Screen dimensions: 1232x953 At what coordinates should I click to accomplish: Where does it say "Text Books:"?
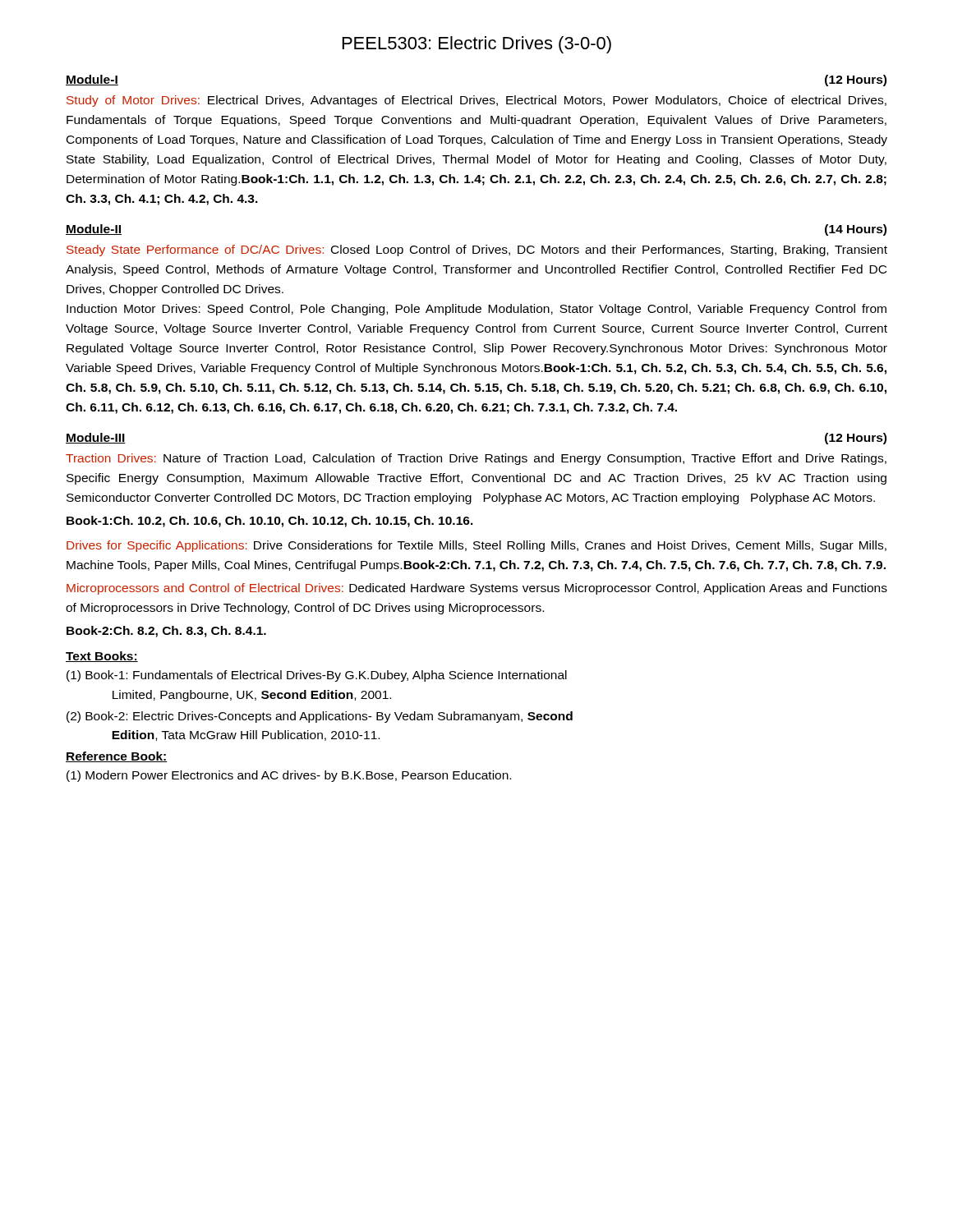point(102,656)
